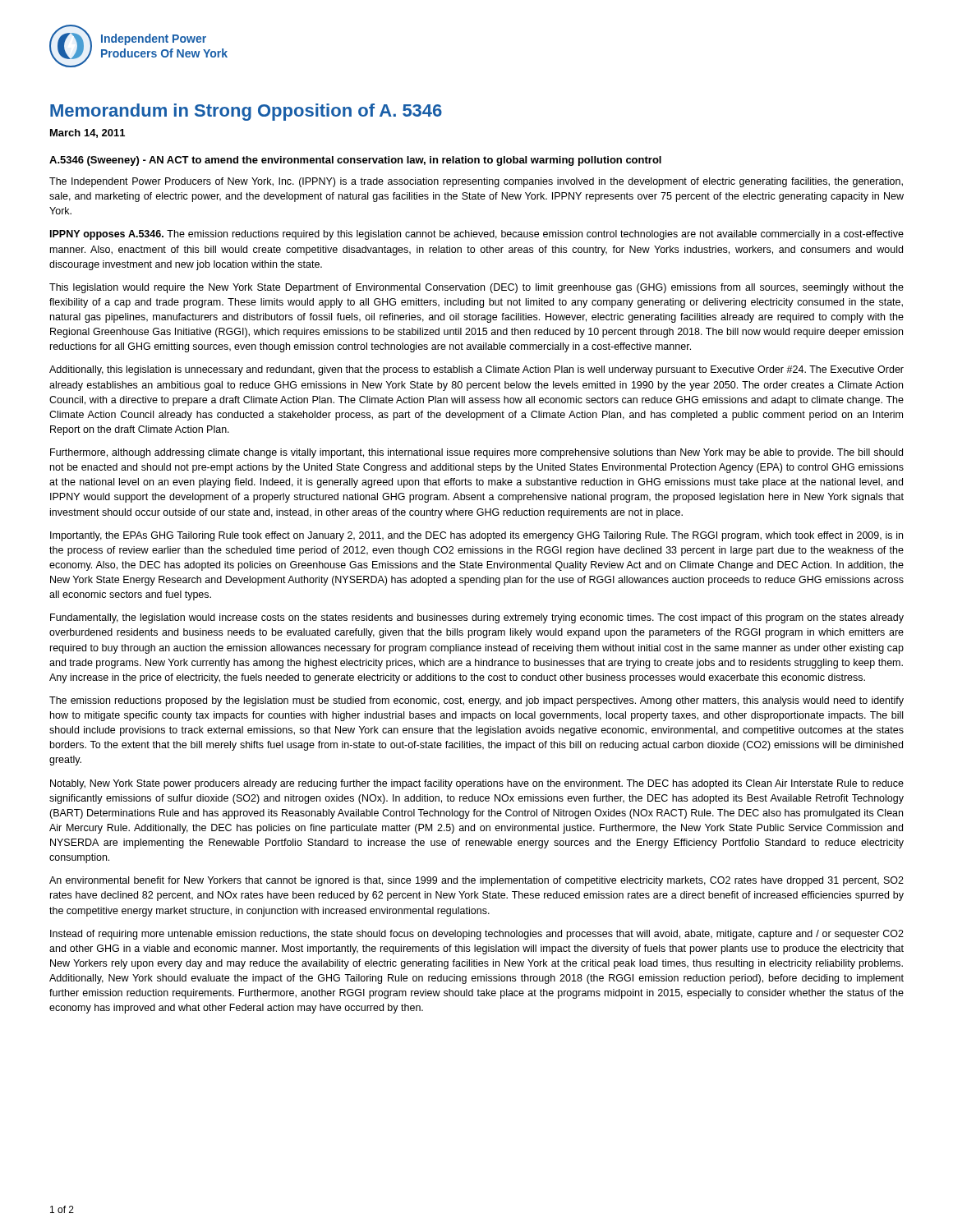Where is the title that starts "Memorandum in Strong Opposition of"?
The height and width of the screenshot is (1232, 953).
[246, 110]
